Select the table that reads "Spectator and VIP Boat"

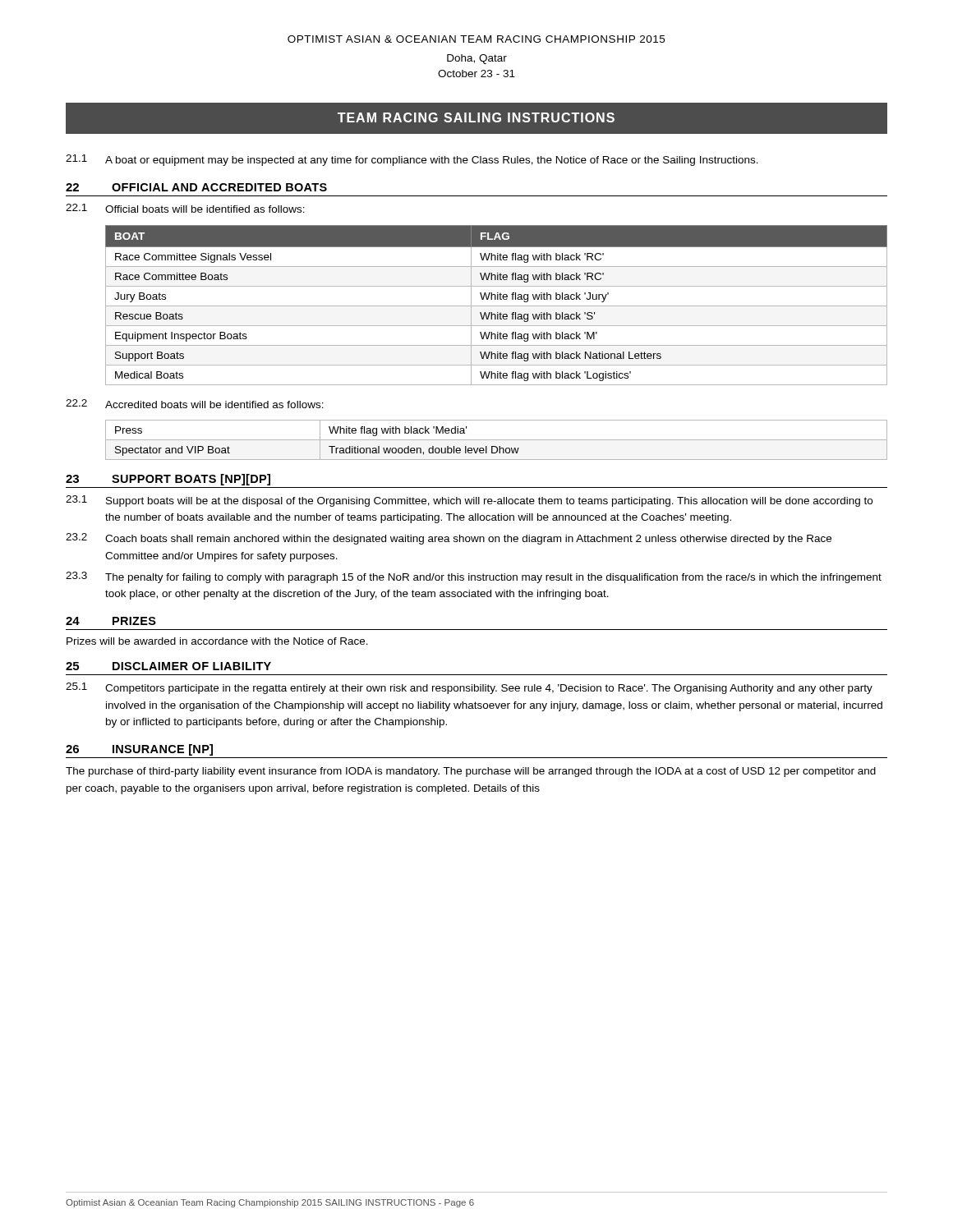point(476,440)
